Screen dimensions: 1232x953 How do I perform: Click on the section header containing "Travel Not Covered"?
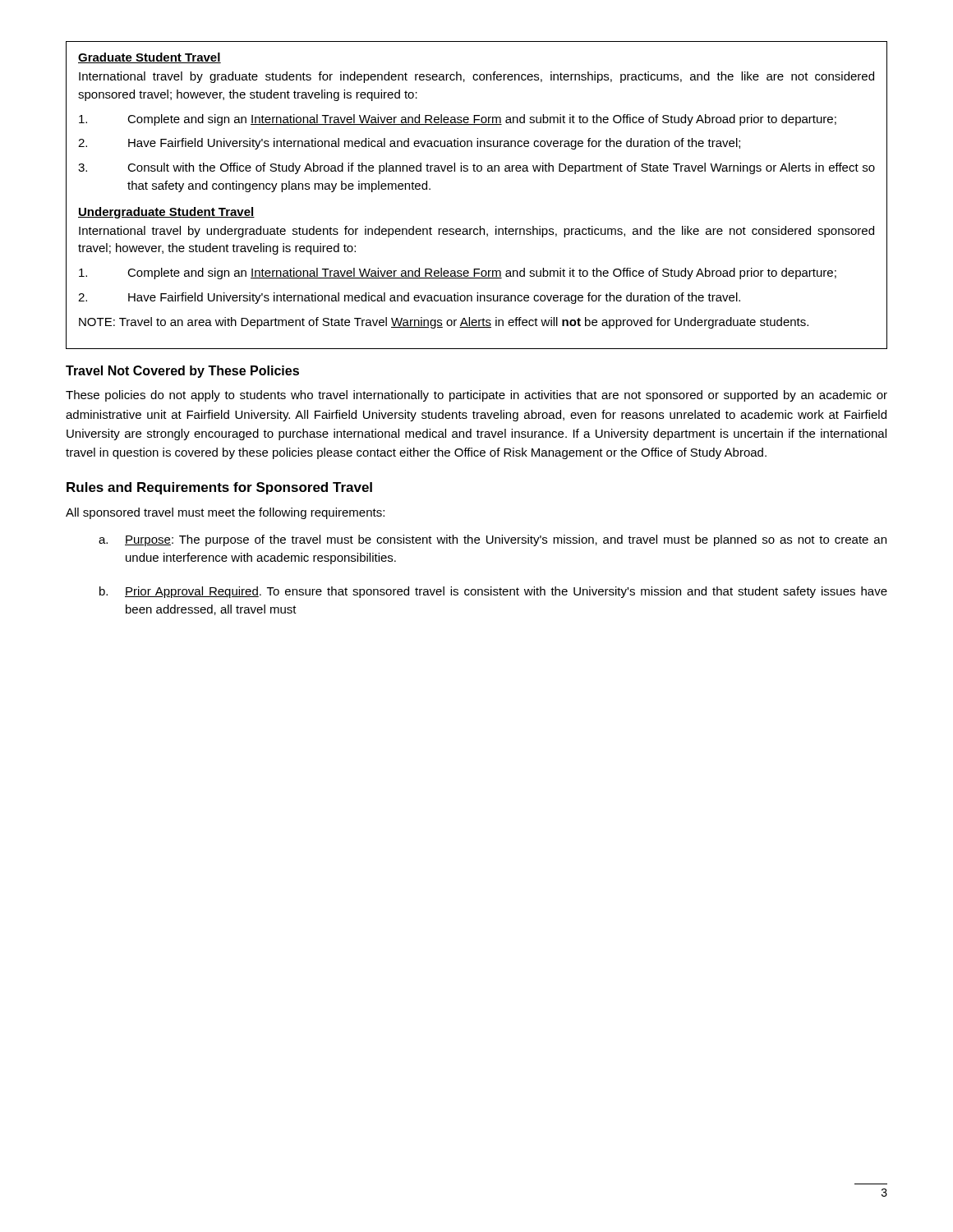tap(182, 372)
